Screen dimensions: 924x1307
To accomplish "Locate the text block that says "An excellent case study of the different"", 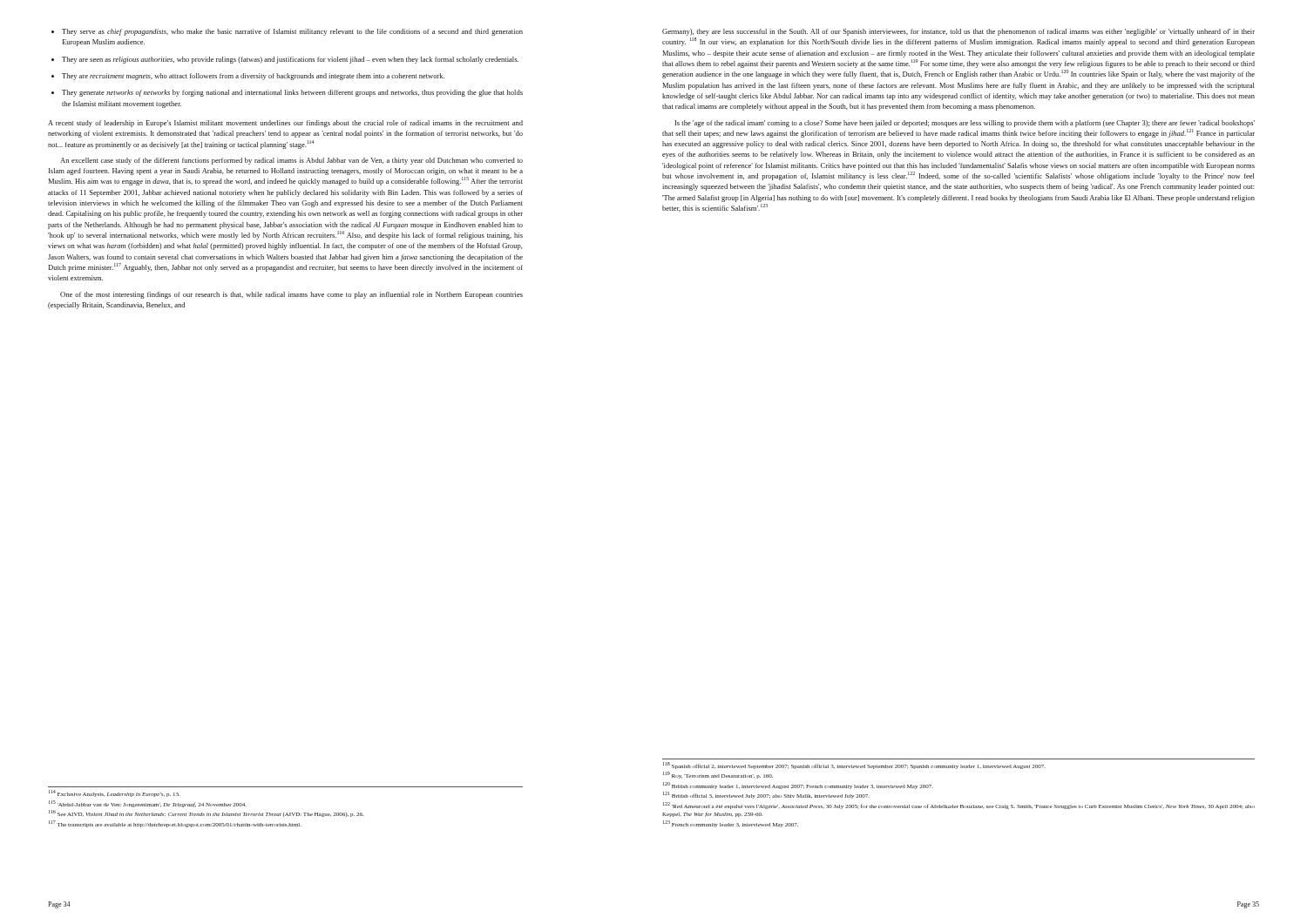I will pyautogui.click(x=285, y=219).
